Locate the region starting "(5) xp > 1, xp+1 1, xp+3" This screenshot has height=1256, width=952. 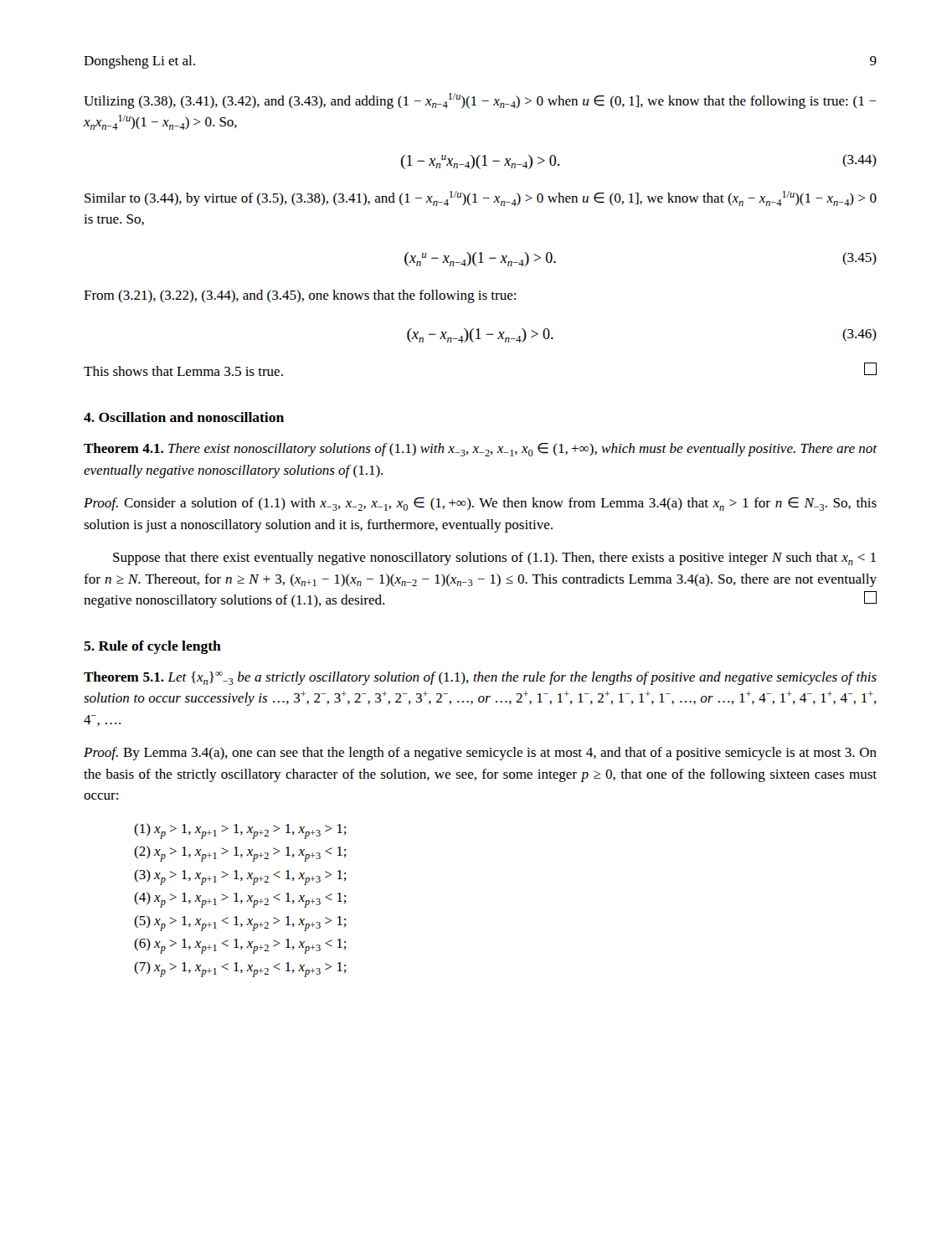(x=240, y=922)
